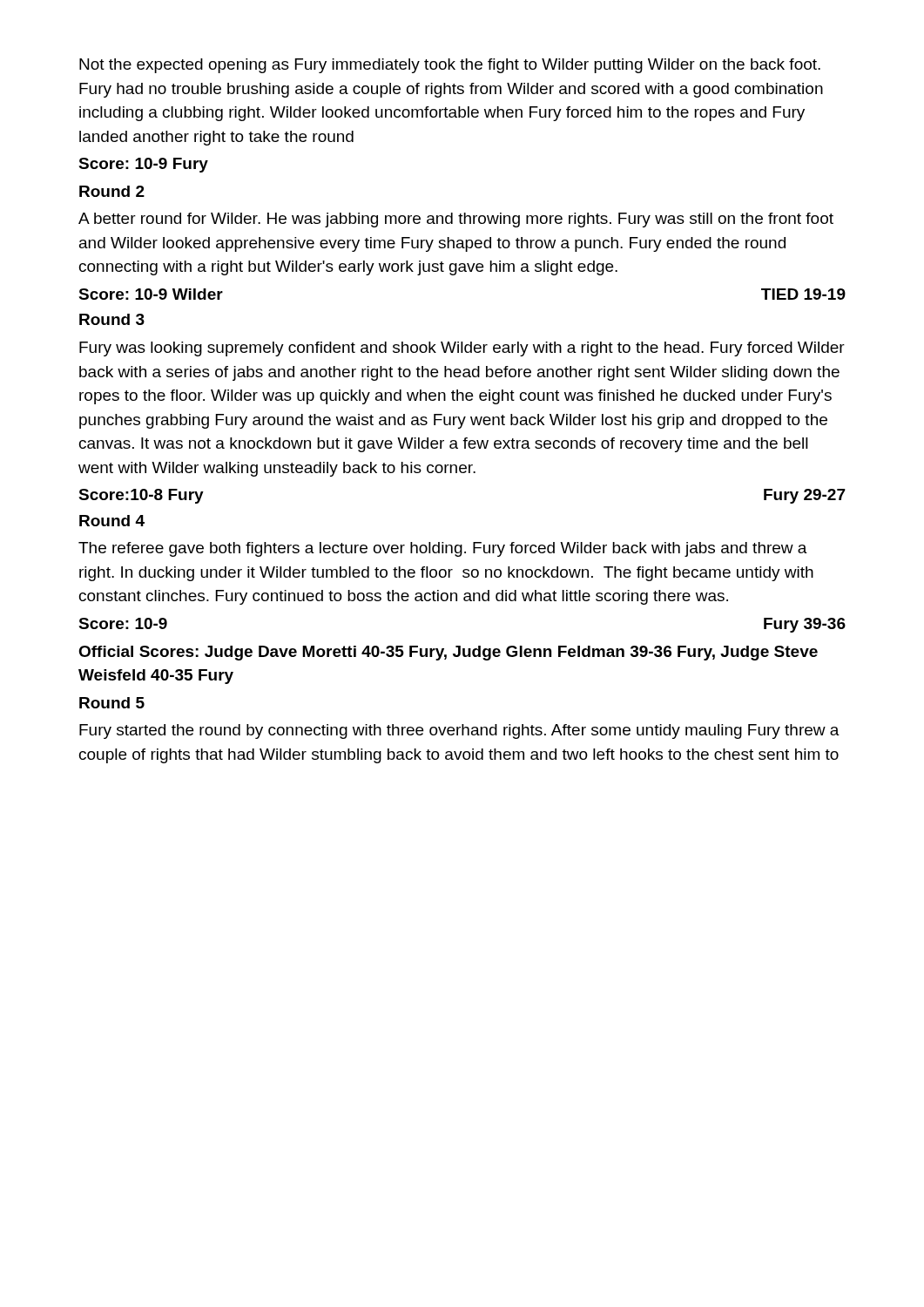The width and height of the screenshot is (924, 1307).
Task: Navigate to the region starting "A better round for Wilder."
Action: [x=462, y=243]
